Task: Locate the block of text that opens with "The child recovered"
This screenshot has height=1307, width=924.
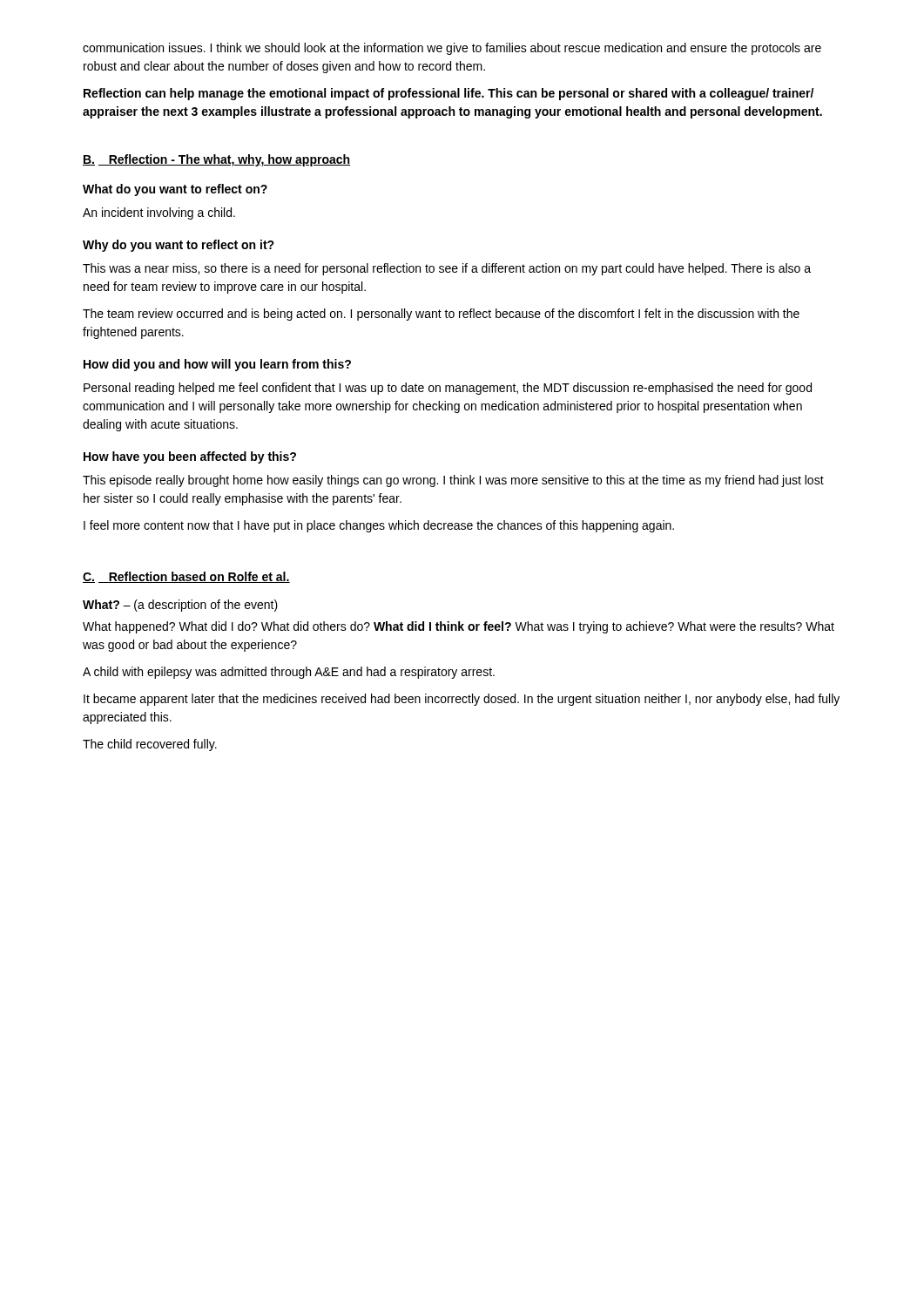Action: [150, 745]
